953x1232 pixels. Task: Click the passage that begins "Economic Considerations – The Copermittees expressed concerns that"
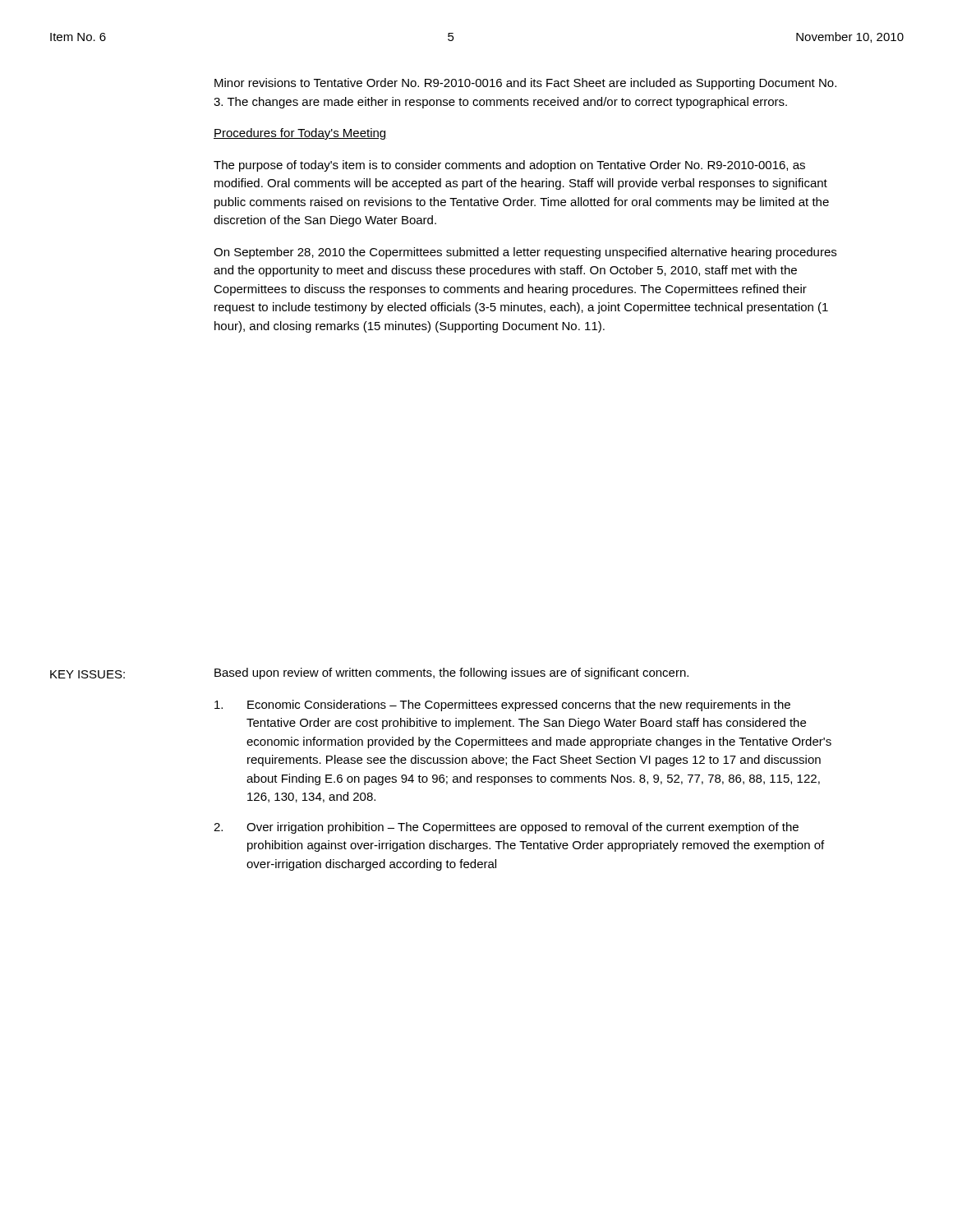pyautogui.click(x=526, y=751)
